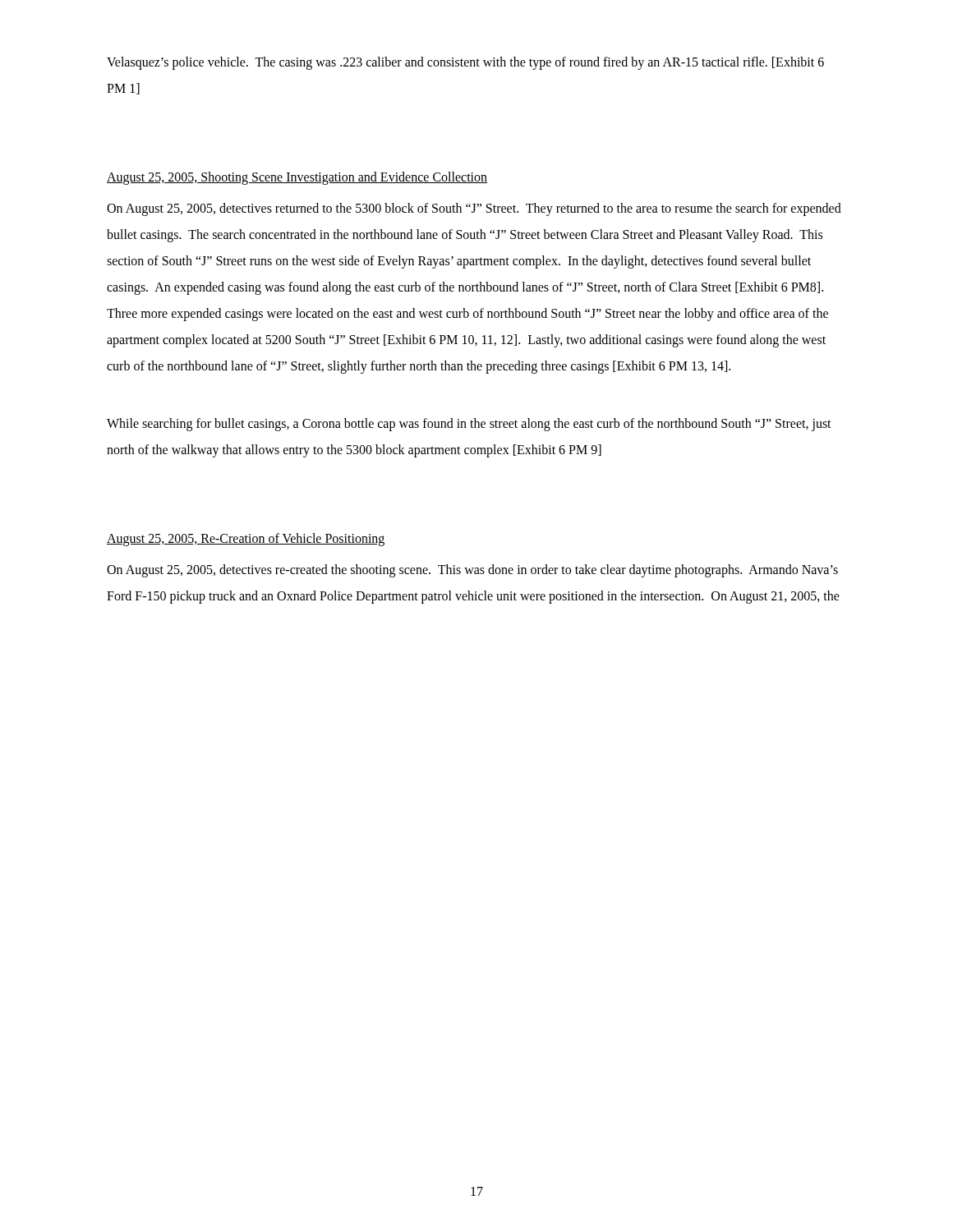Where is the section header that starts "August 25, 2005, Re-Creation"?
This screenshot has height=1232, width=953.
pyautogui.click(x=246, y=538)
